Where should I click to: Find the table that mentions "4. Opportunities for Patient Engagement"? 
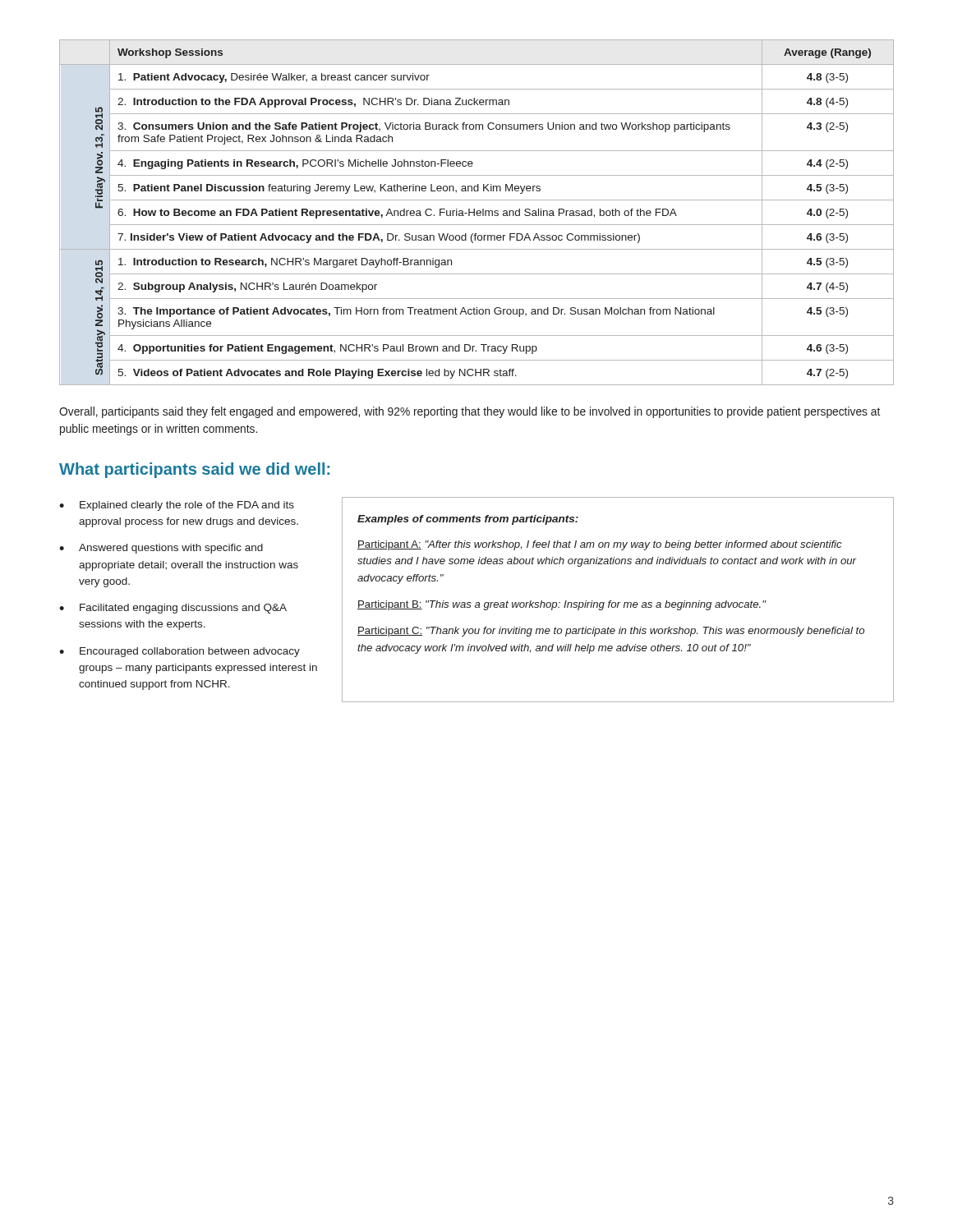pyautogui.click(x=476, y=212)
